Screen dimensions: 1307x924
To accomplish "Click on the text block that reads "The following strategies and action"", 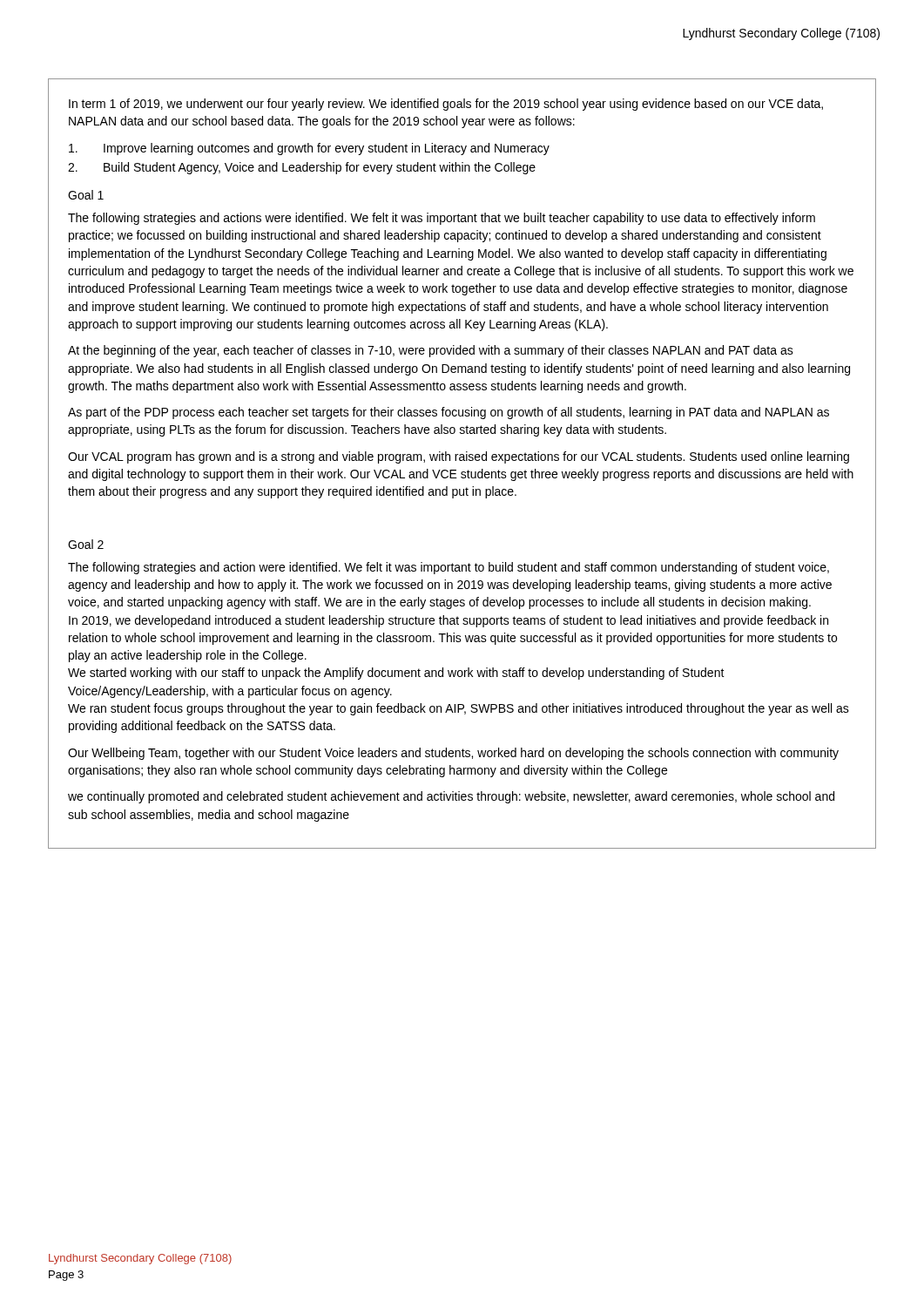I will tap(462, 647).
